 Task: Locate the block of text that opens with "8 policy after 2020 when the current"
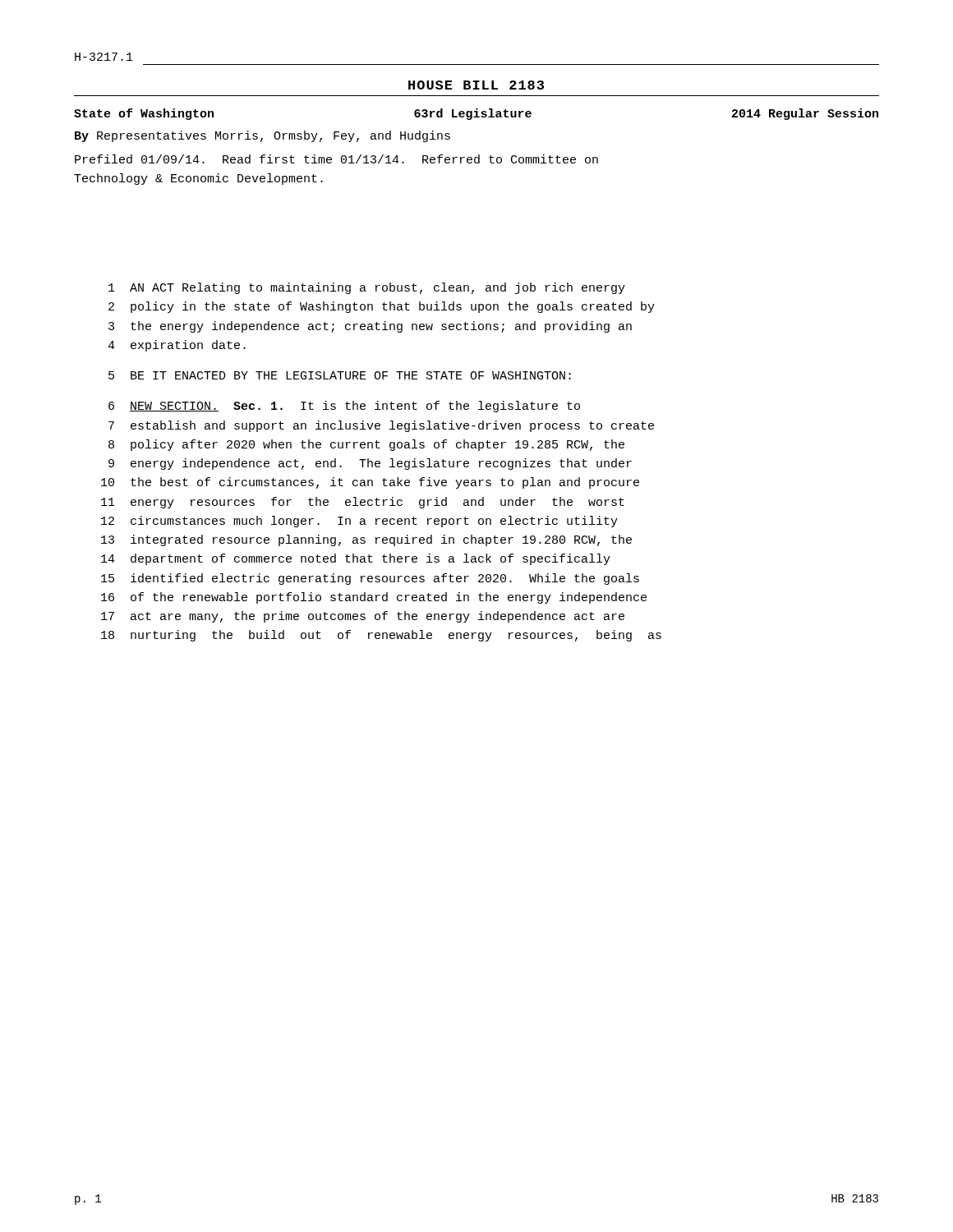click(x=476, y=445)
